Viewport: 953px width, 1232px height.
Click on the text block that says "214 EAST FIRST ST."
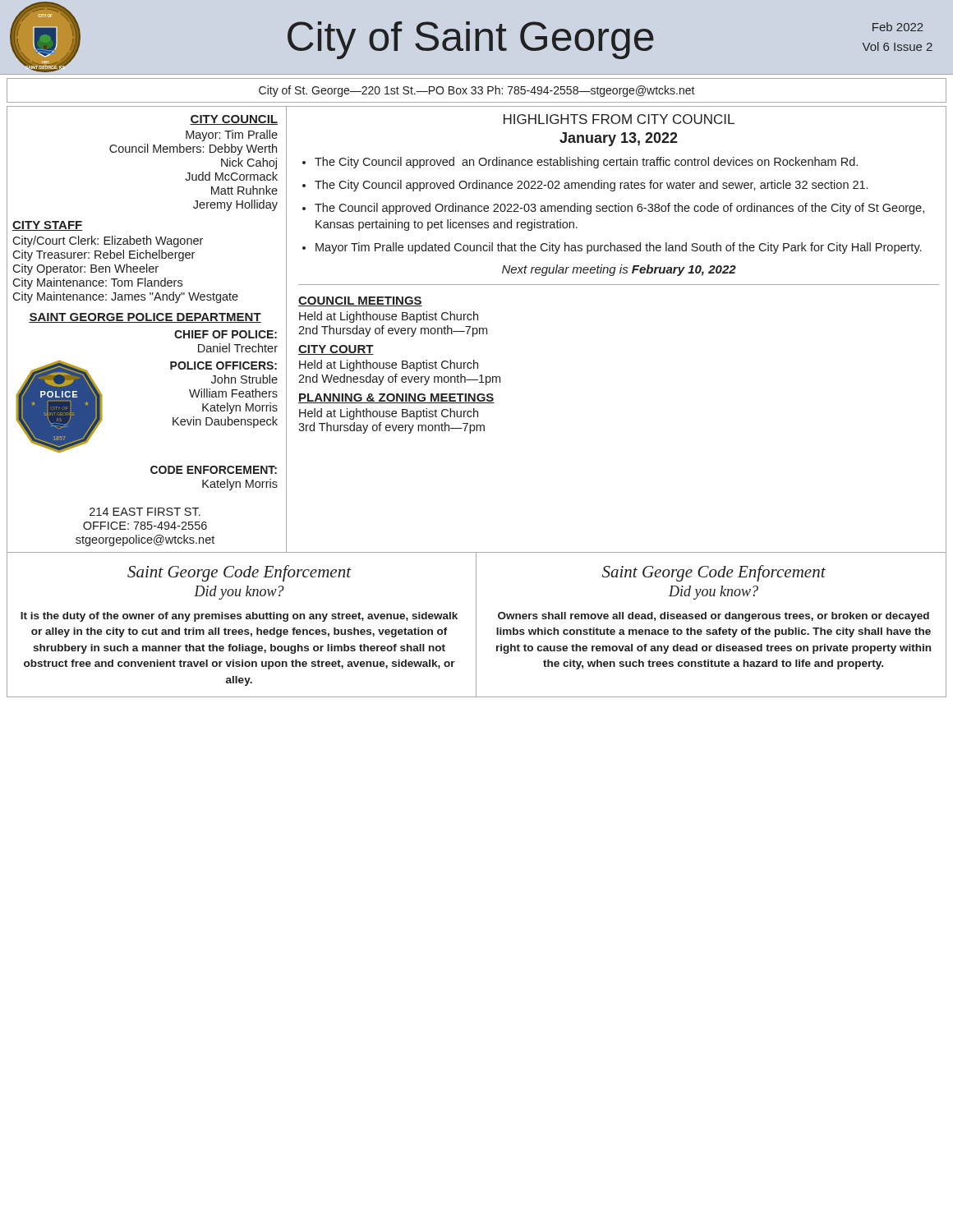[x=145, y=526]
